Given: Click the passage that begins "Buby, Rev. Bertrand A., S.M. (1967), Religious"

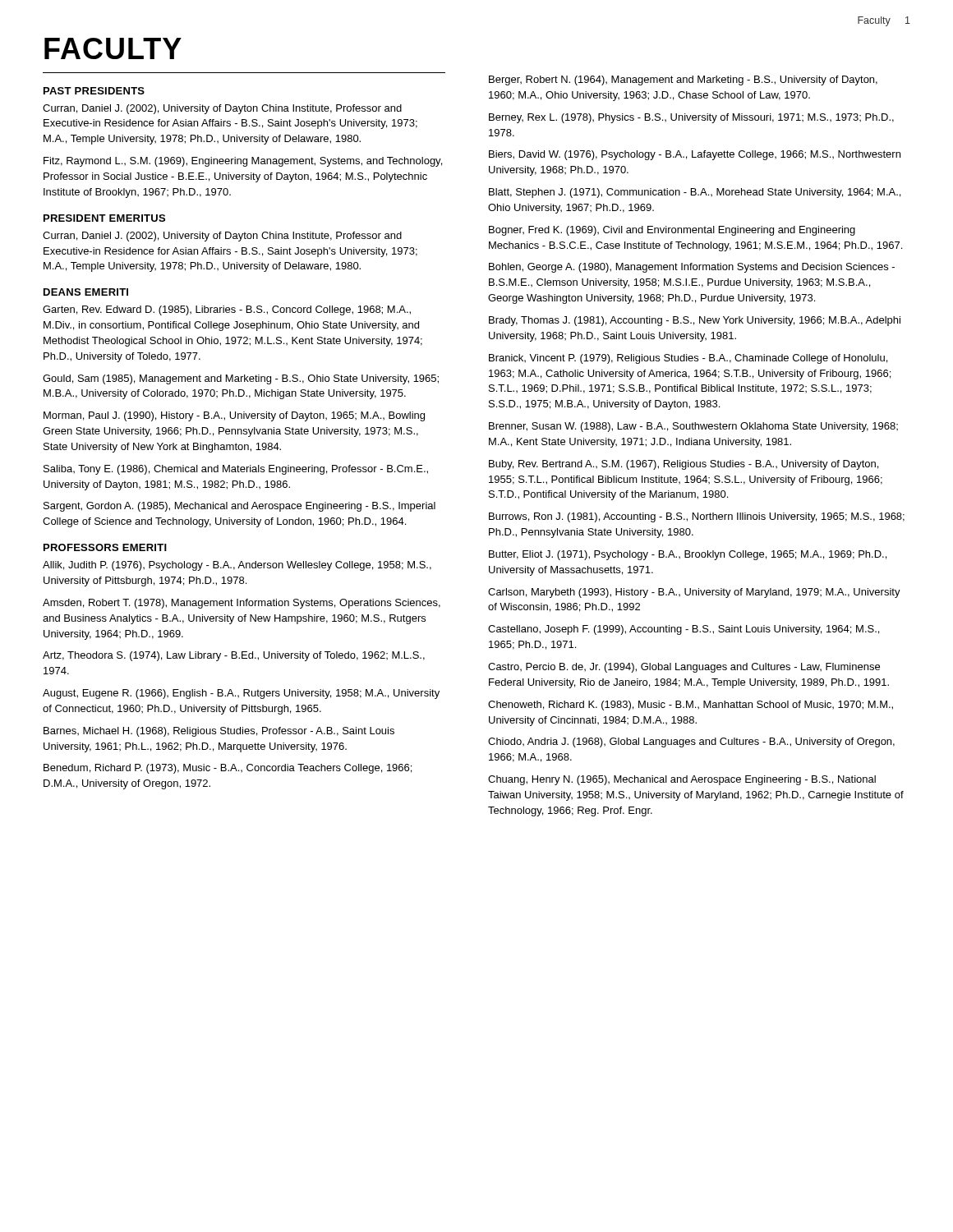Looking at the screenshot, I should [x=685, y=479].
